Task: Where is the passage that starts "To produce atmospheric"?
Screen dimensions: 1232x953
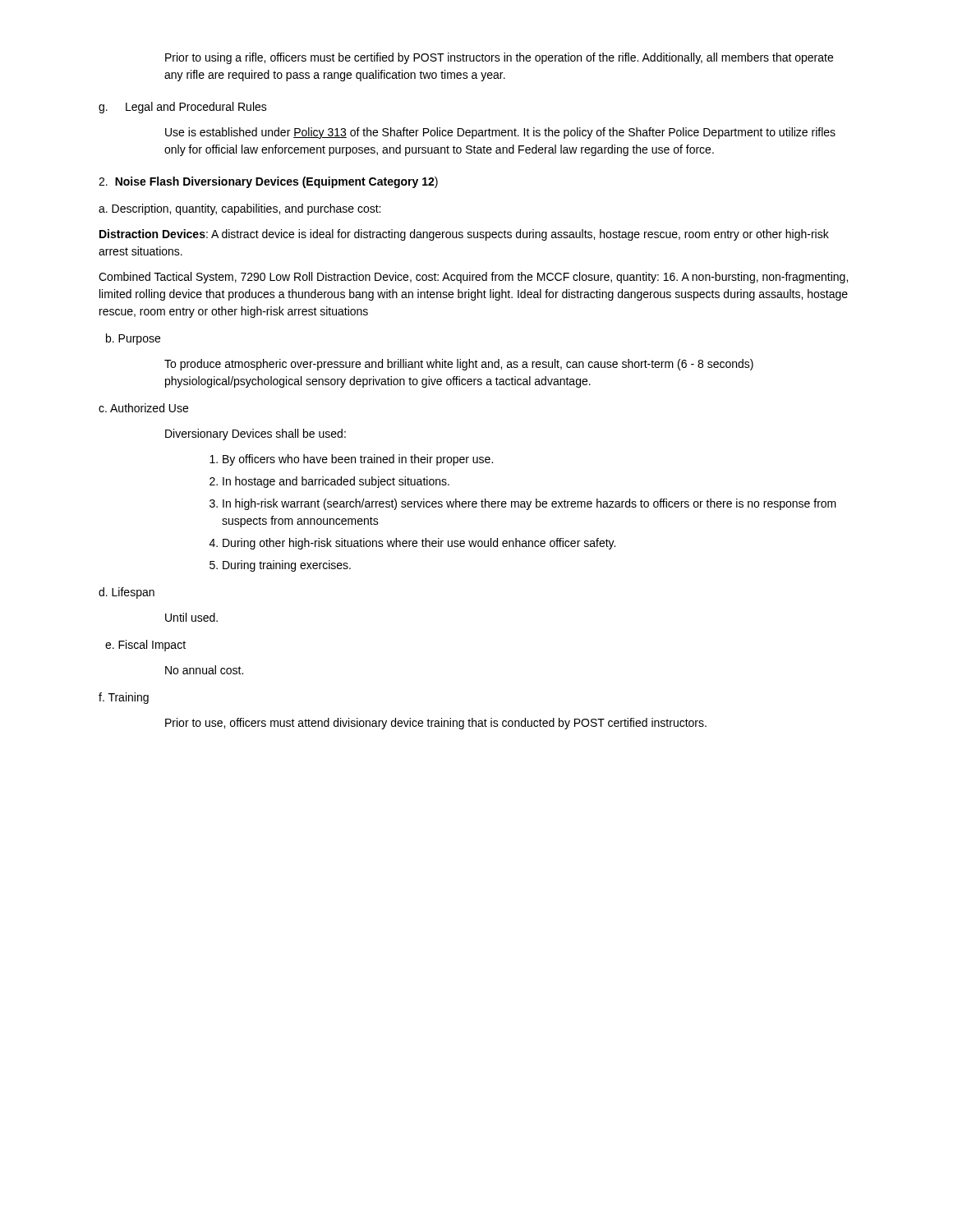Action: 509,373
